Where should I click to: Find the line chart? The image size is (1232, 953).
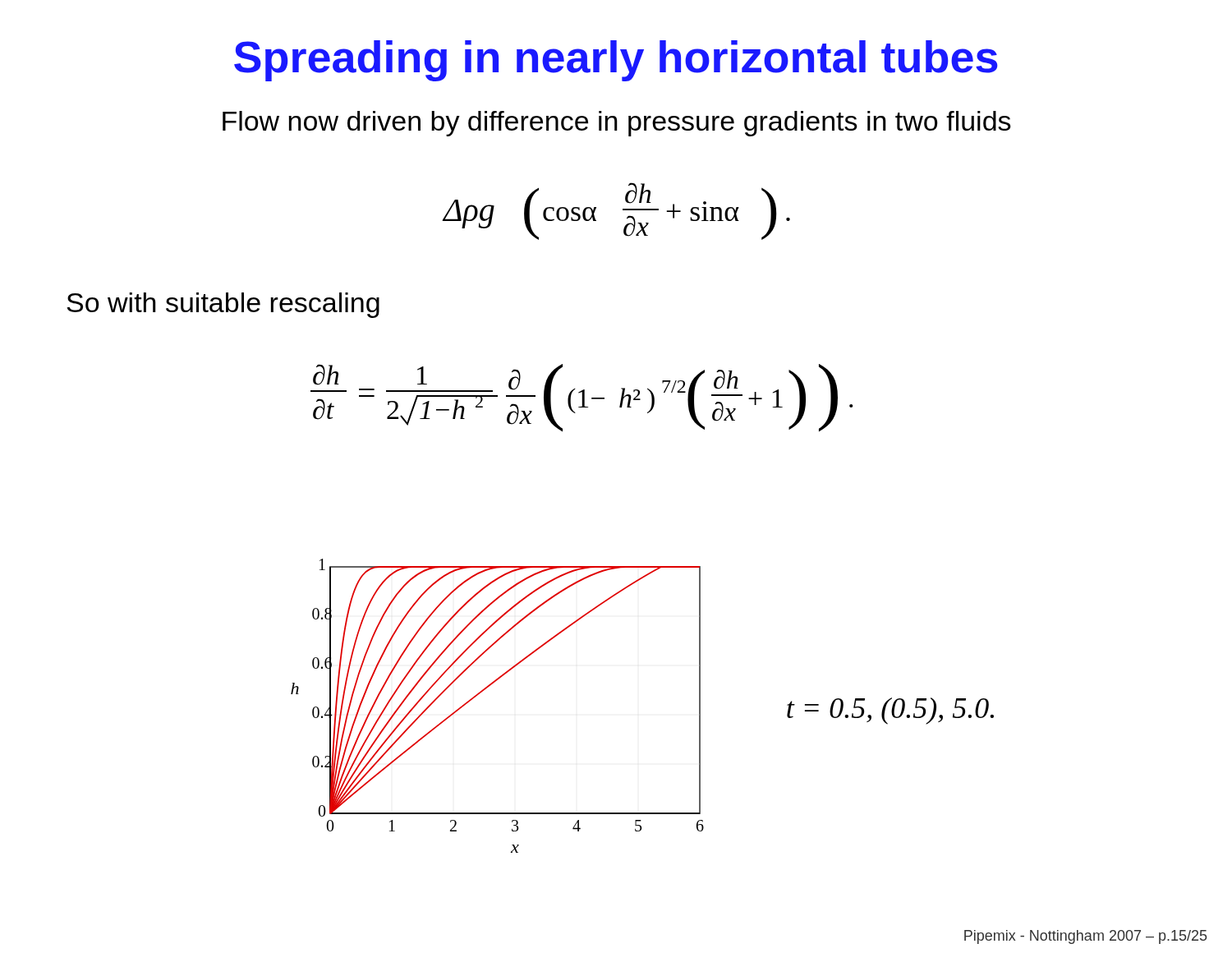point(503,708)
